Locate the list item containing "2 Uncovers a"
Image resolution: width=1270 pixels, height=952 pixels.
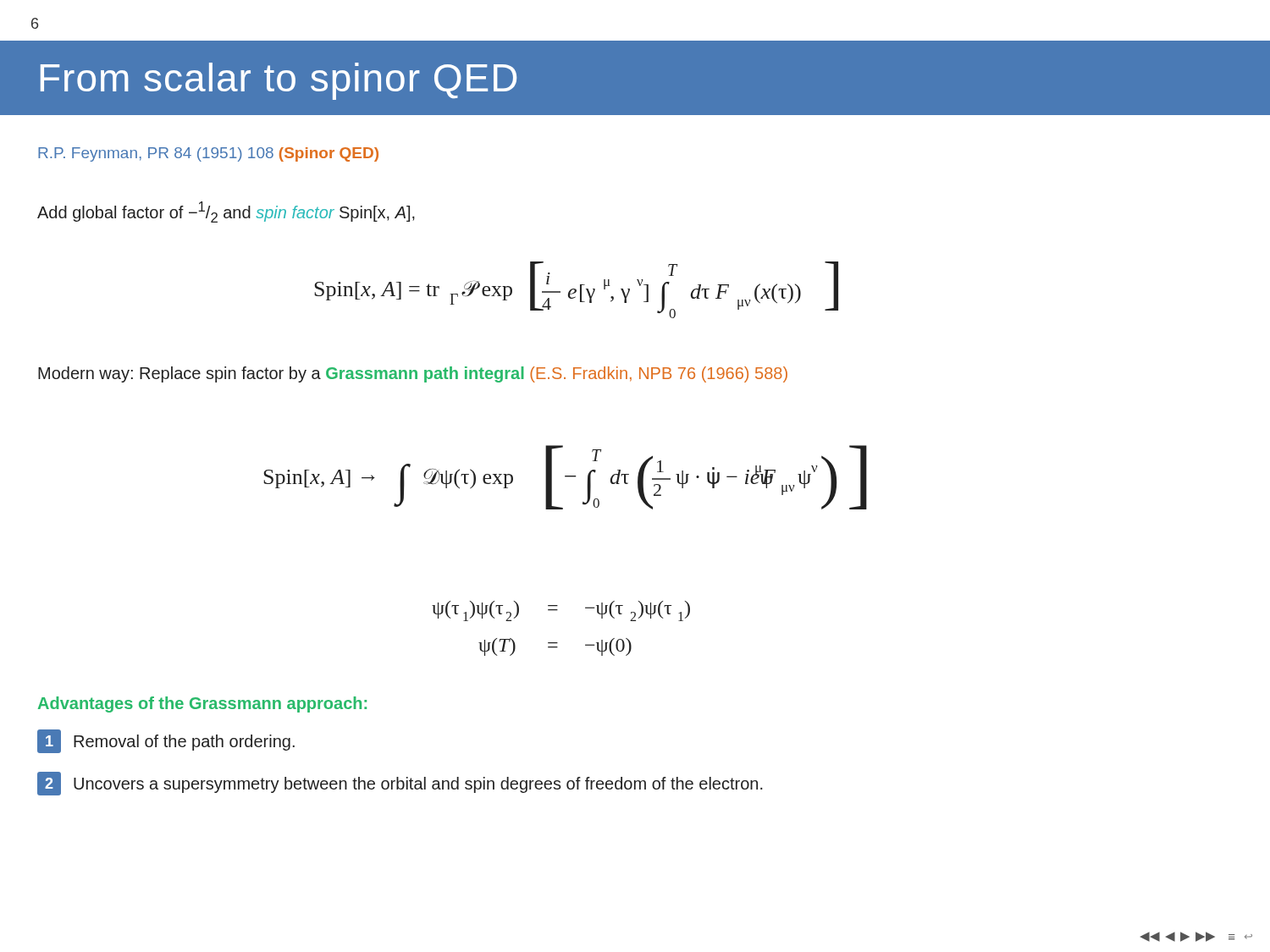(x=400, y=784)
